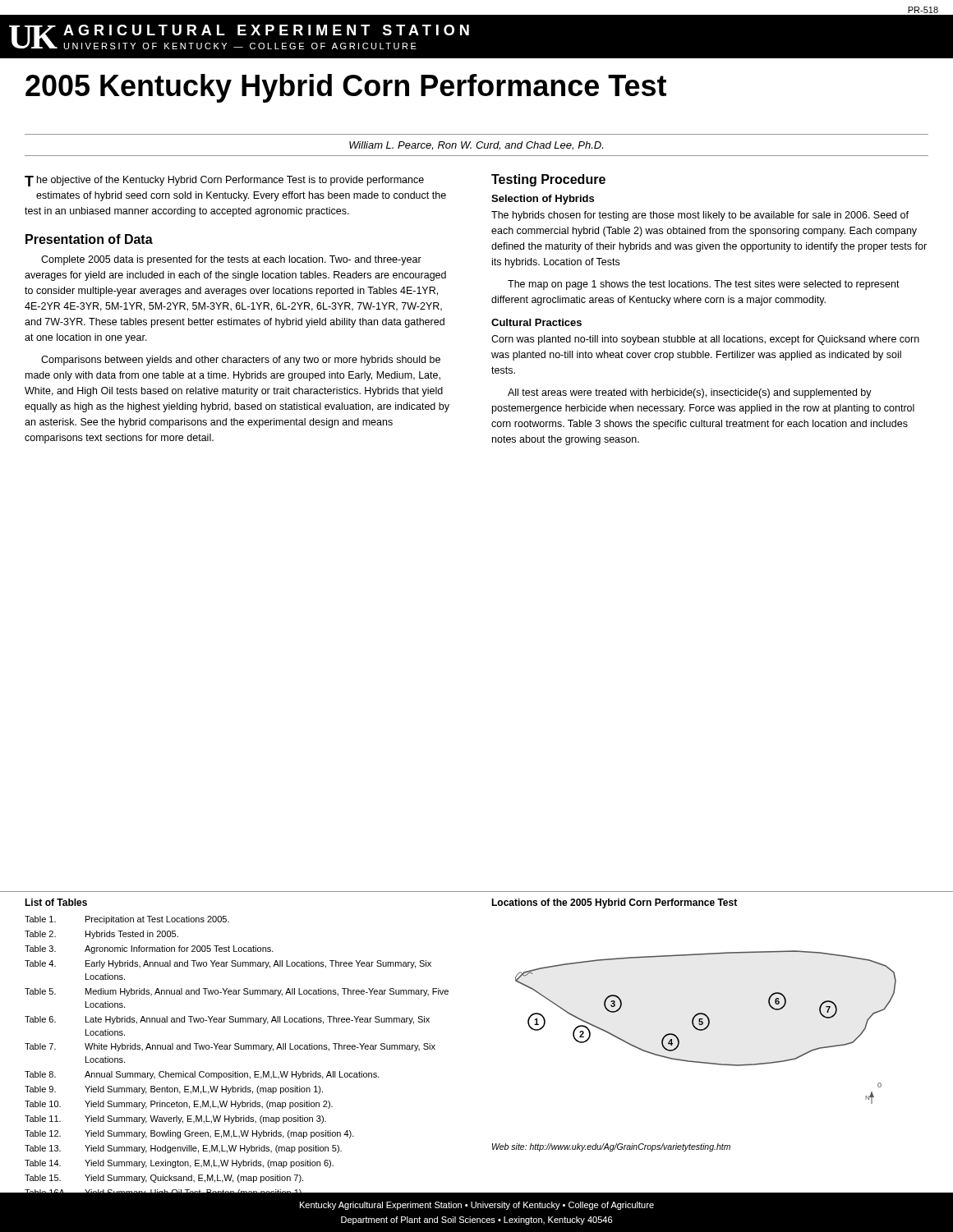Viewport: 953px width, 1232px height.
Task: Point to the element starting "Corn was planted no-till into soybean stubble"
Action: pyautogui.click(x=710, y=390)
